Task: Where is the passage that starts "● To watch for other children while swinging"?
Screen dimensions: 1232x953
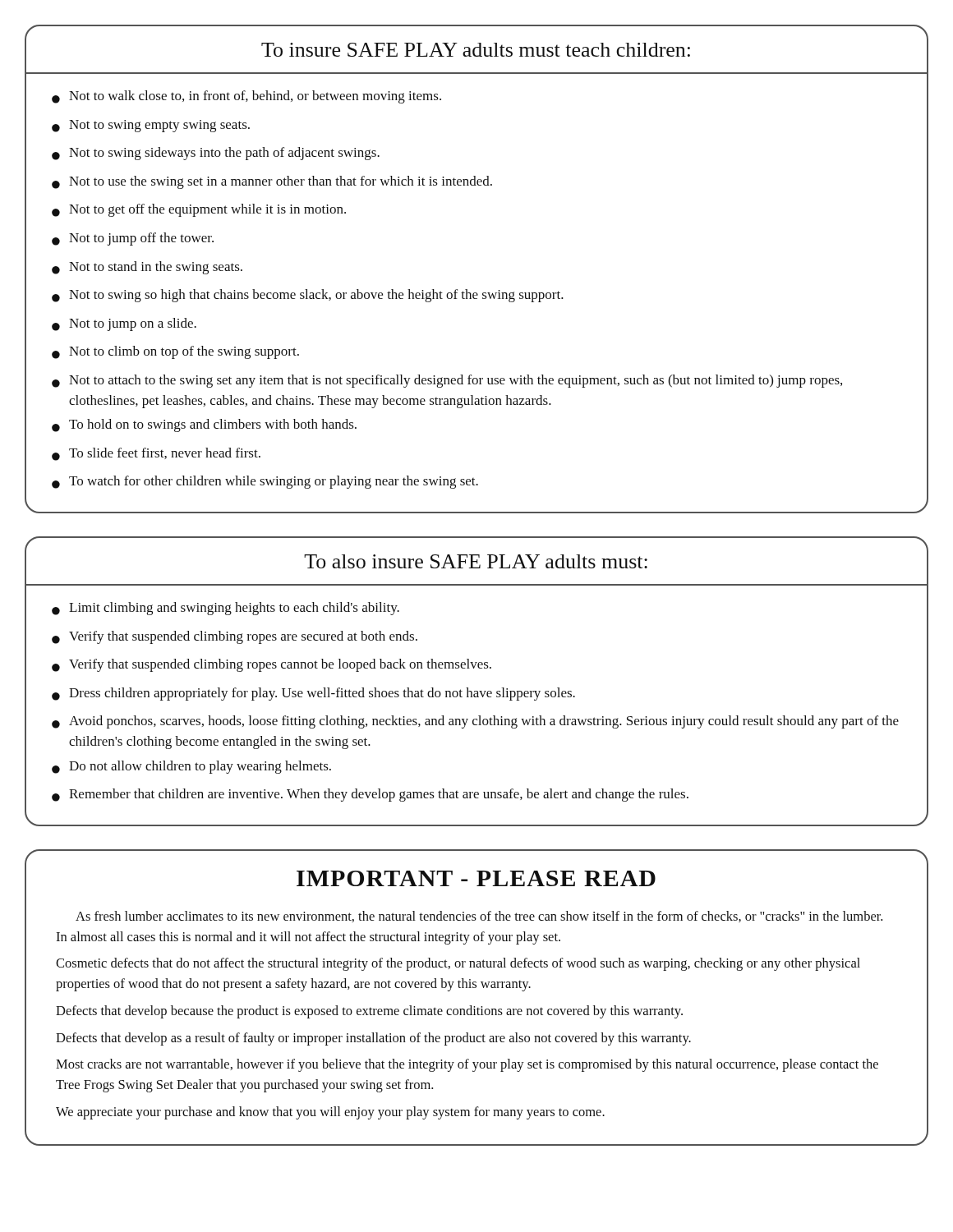Action: (x=472, y=484)
